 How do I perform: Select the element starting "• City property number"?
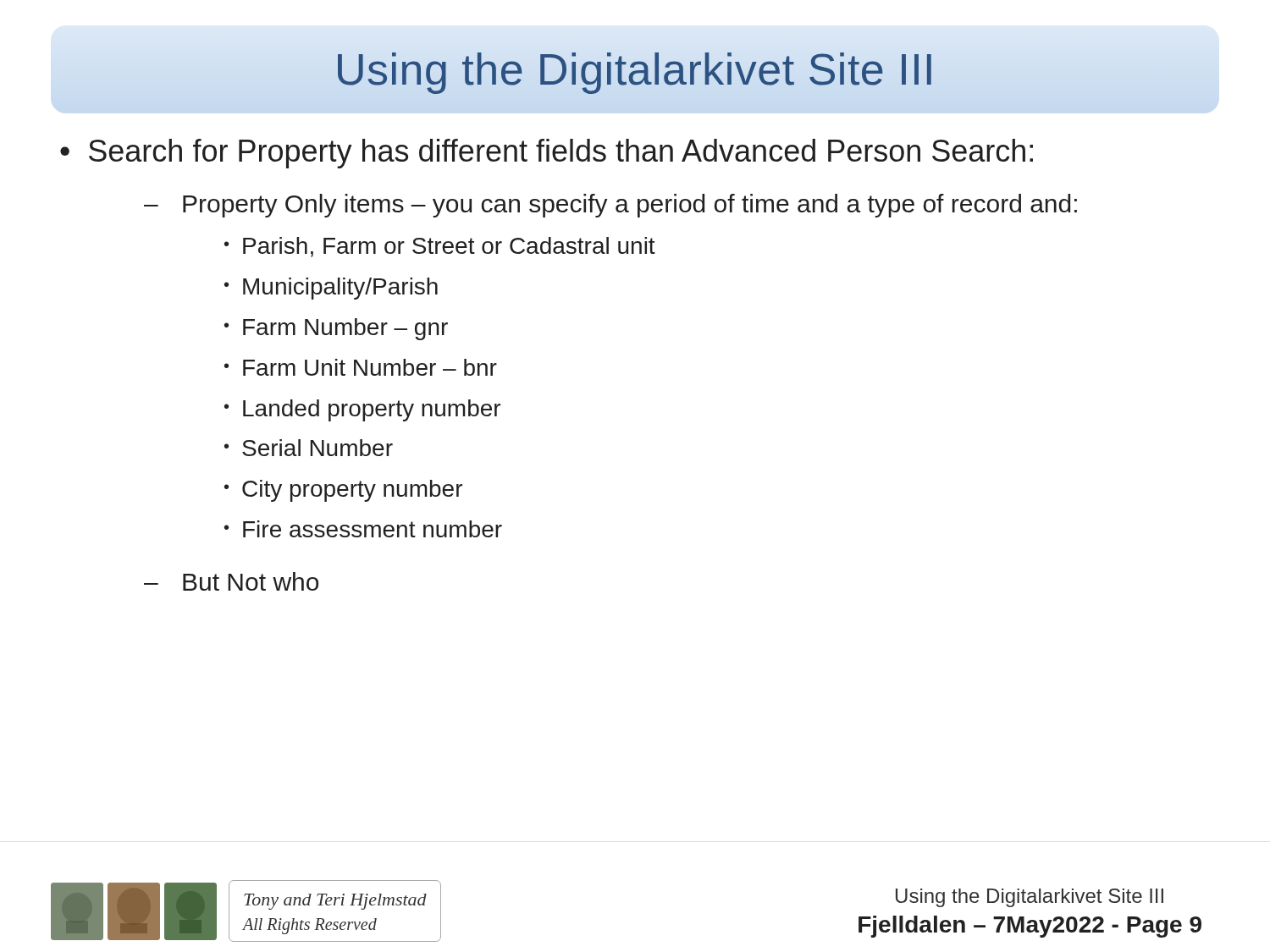tap(343, 489)
